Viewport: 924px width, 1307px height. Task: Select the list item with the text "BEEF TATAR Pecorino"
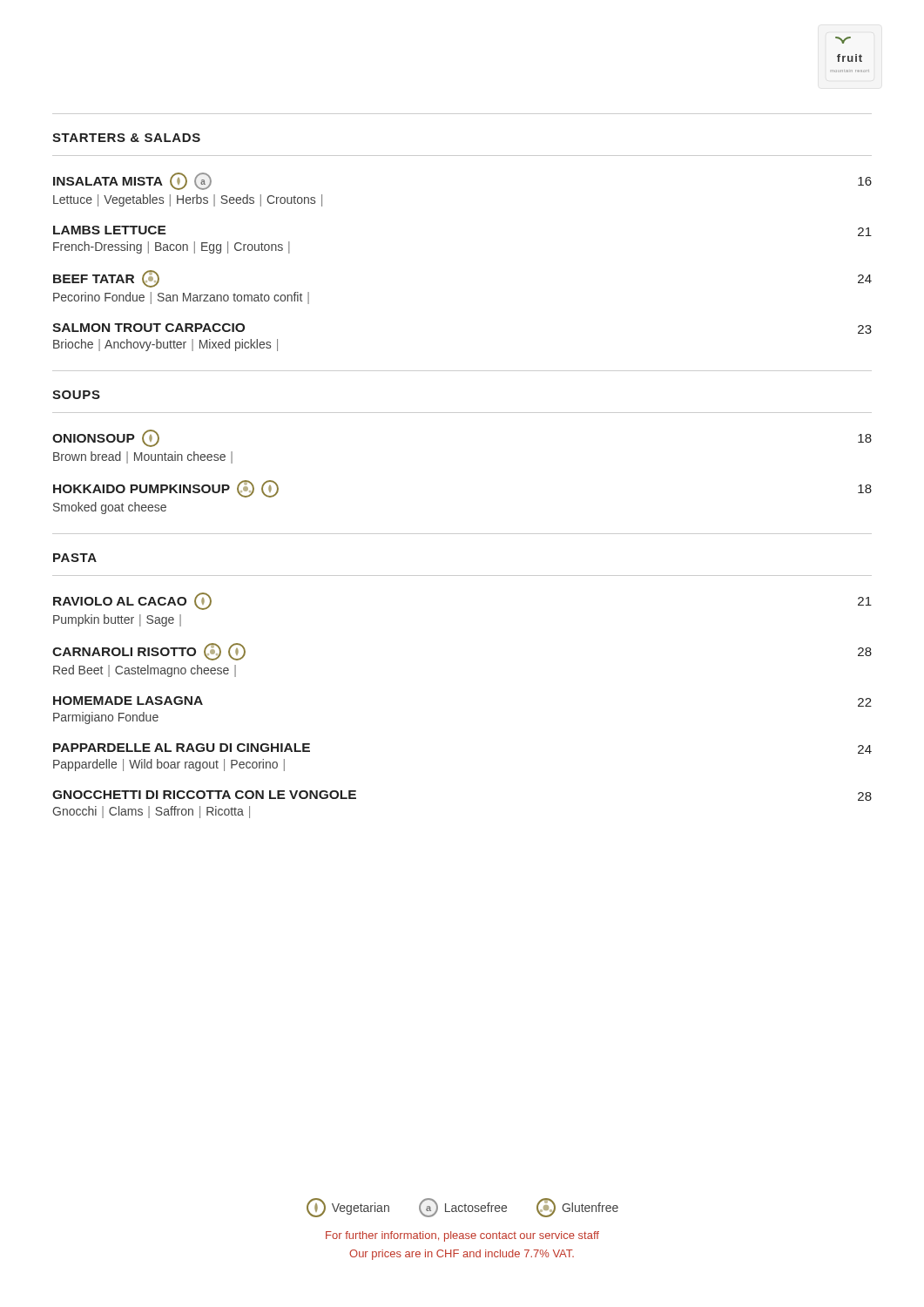click(x=108, y=280)
